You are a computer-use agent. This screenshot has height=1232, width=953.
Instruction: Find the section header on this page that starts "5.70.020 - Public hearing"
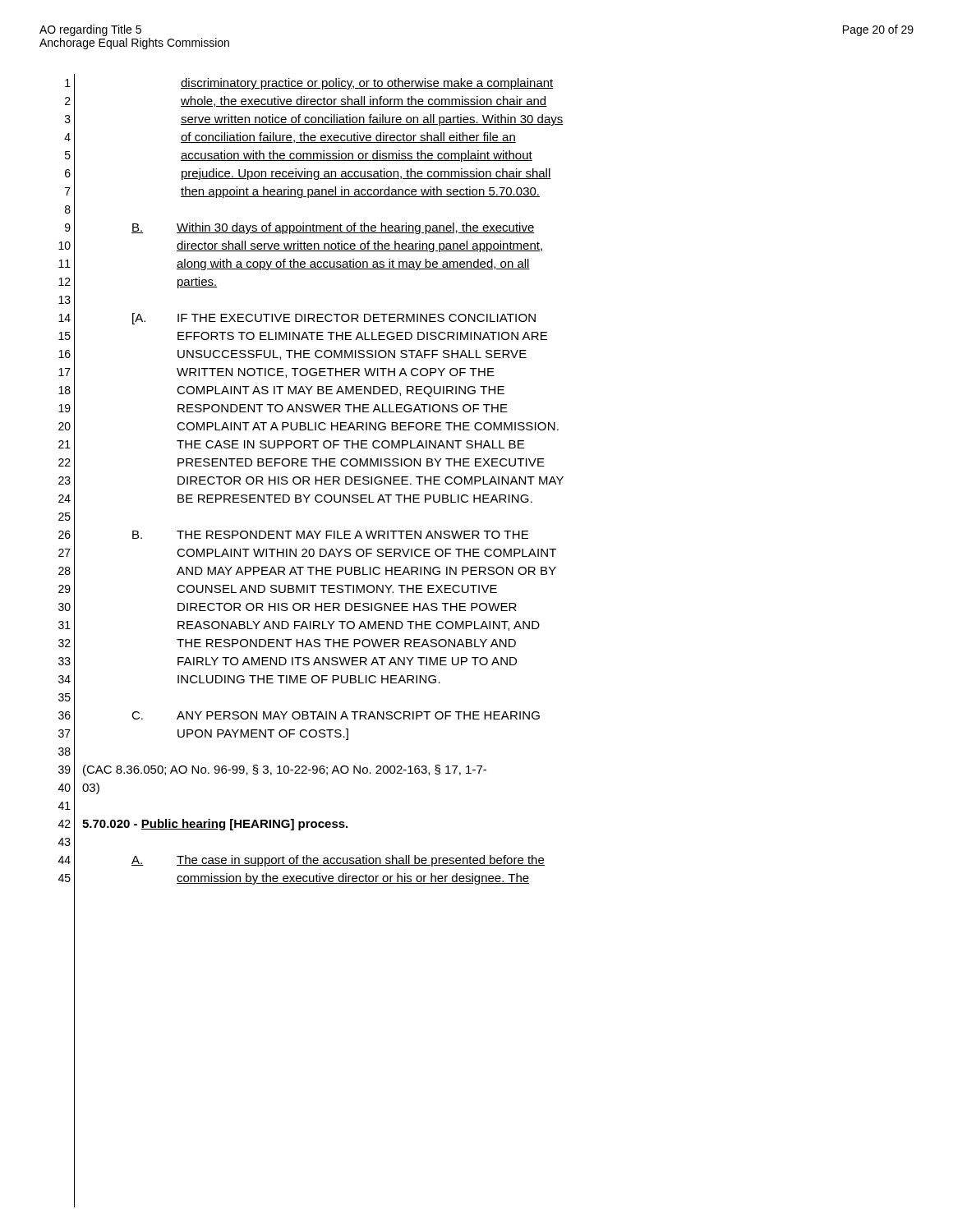pos(215,823)
